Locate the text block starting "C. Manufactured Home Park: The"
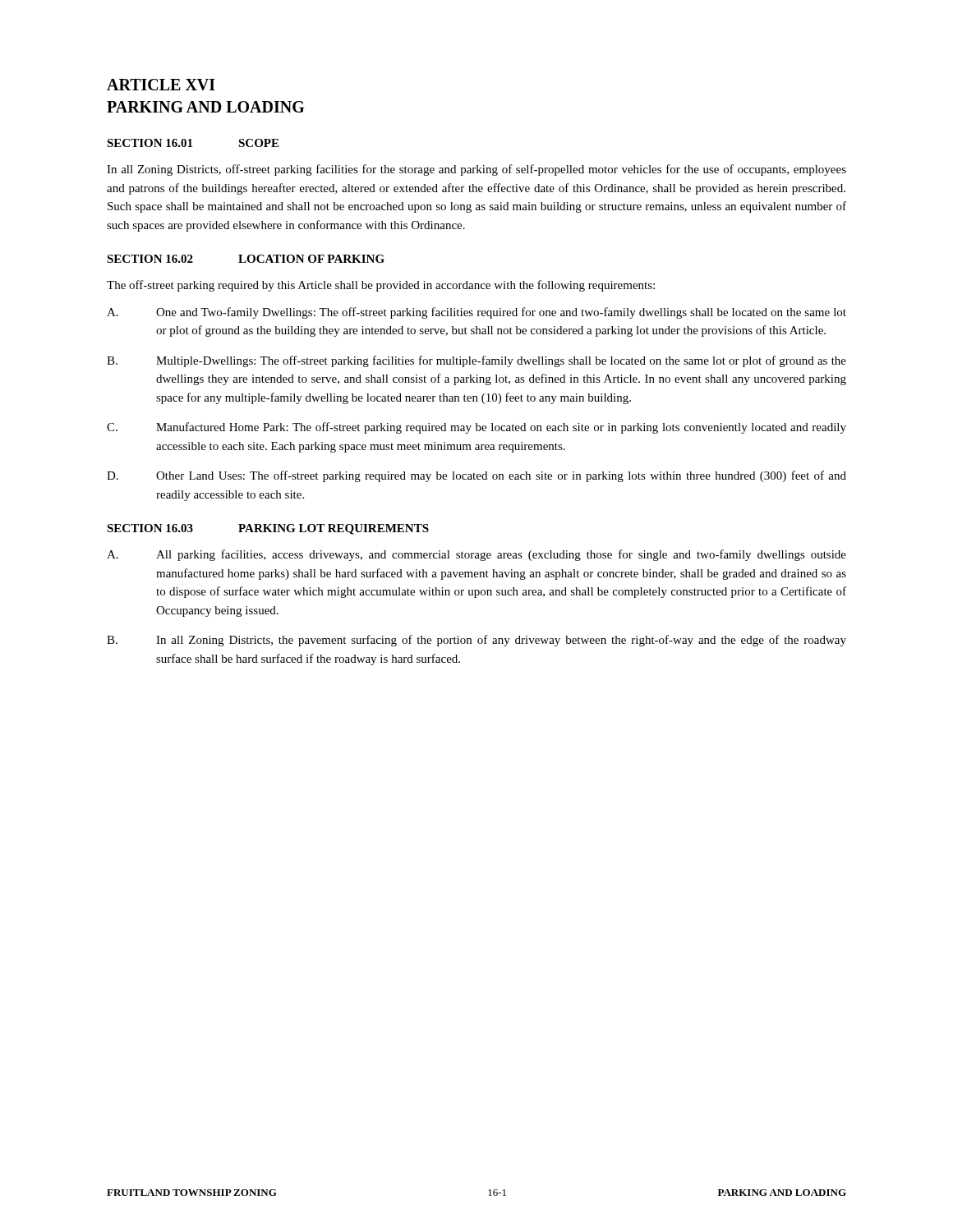This screenshot has height=1232, width=953. [x=476, y=436]
